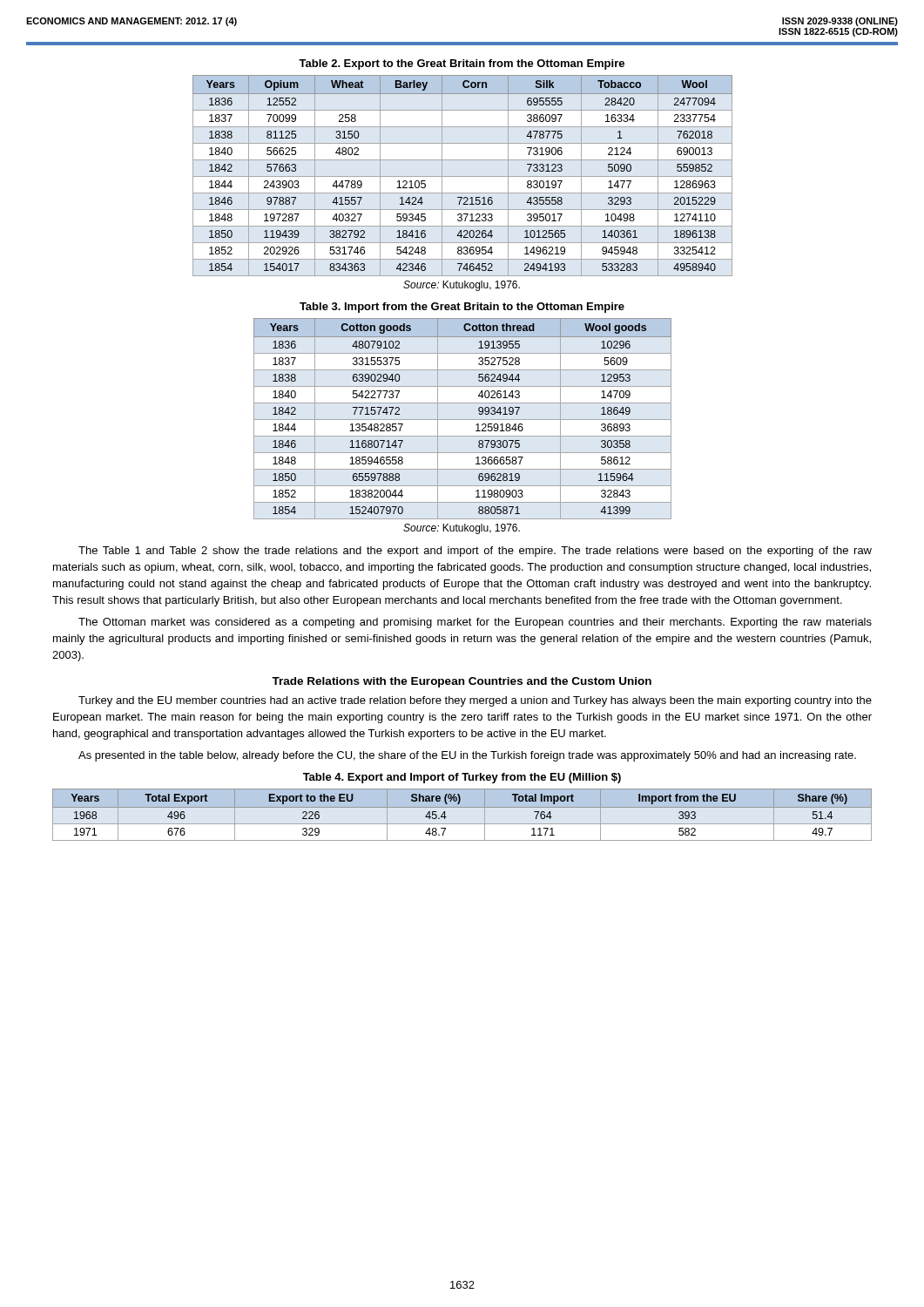Find the text block with the text "The Ottoman market was considered as"

[x=462, y=638]
